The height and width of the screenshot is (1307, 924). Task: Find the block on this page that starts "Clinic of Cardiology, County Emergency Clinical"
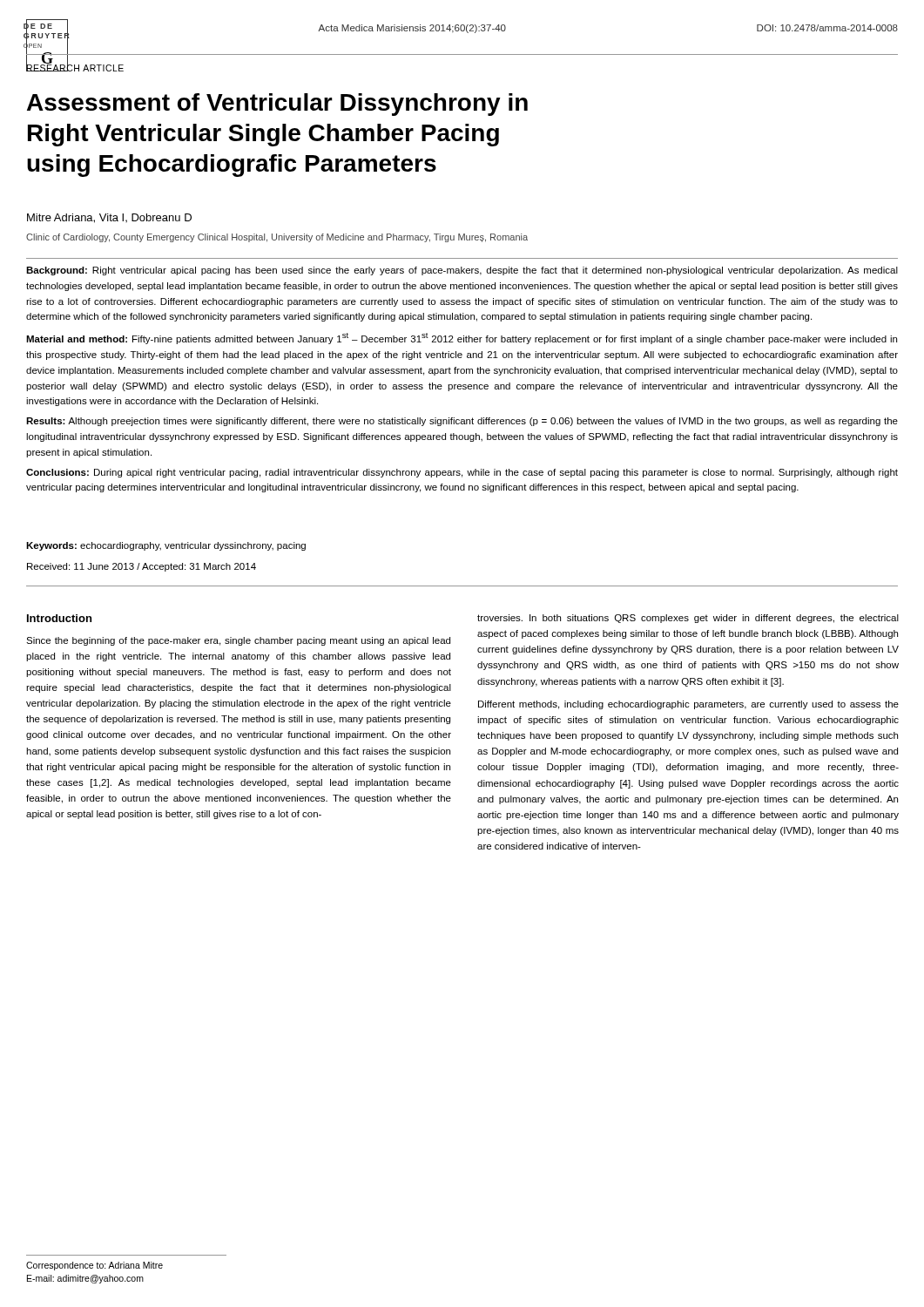(x=277, y=237)
